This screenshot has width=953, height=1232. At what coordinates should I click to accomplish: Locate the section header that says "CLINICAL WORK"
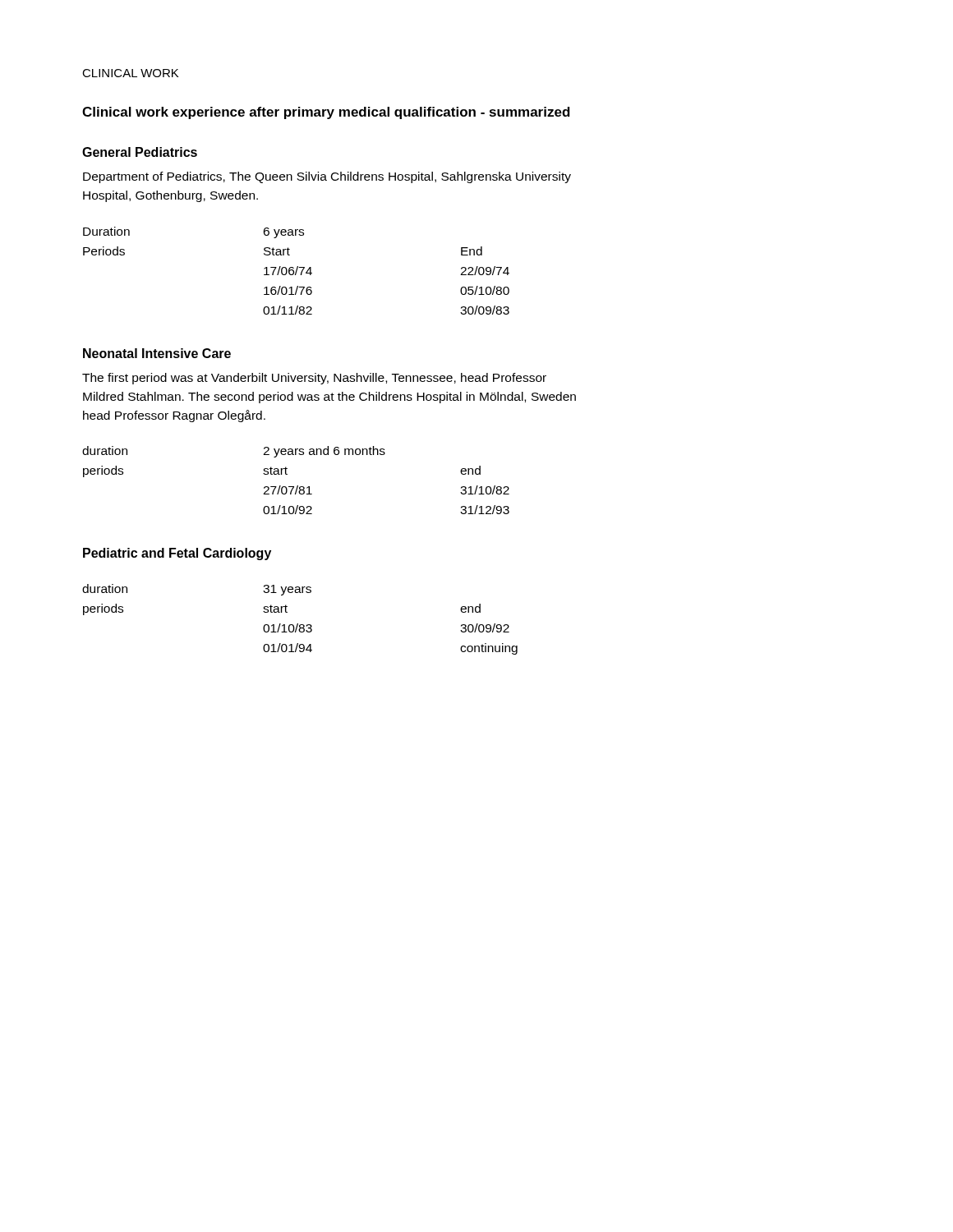[x=131, y=73]
